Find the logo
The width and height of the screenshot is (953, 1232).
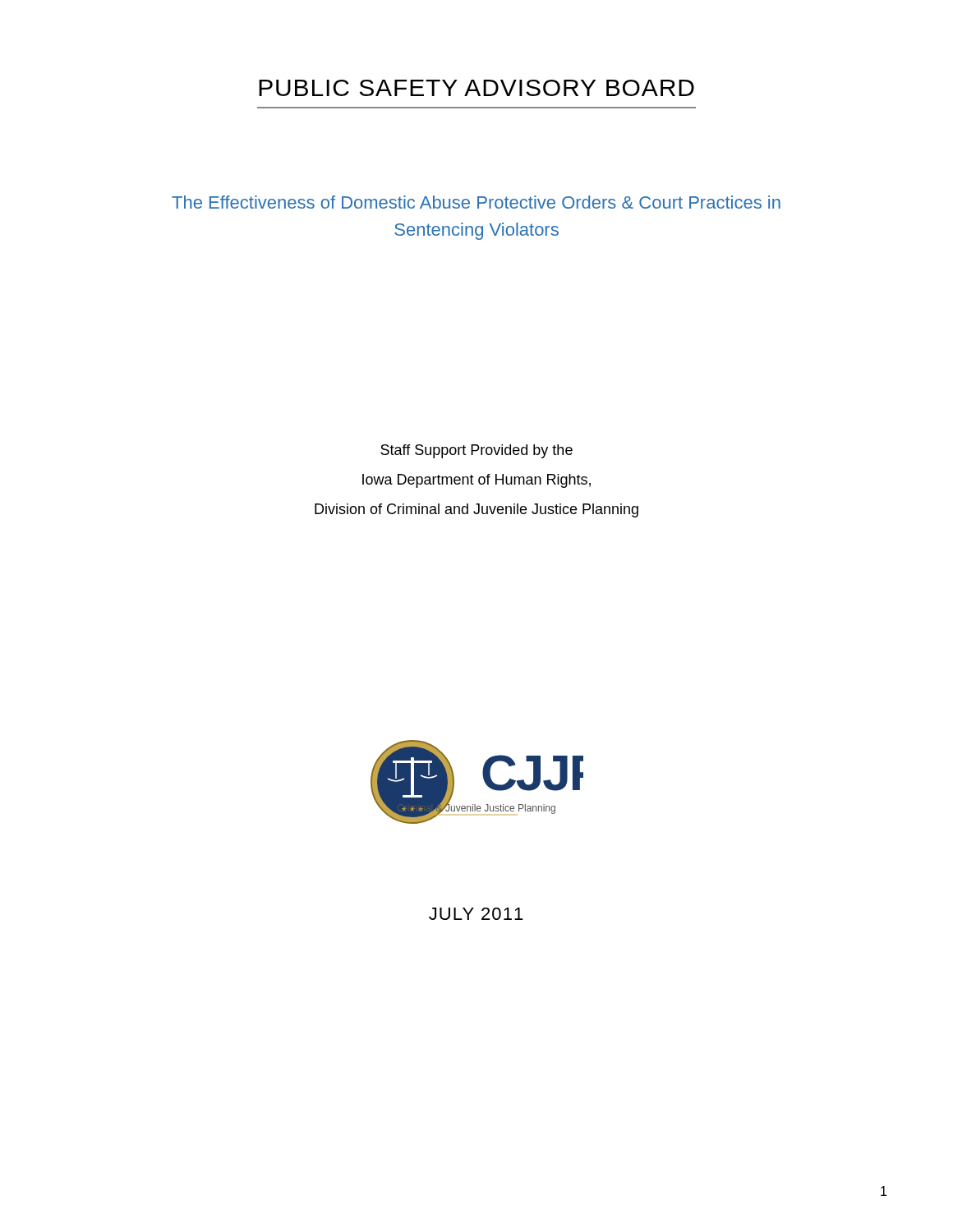click(476, 786)
